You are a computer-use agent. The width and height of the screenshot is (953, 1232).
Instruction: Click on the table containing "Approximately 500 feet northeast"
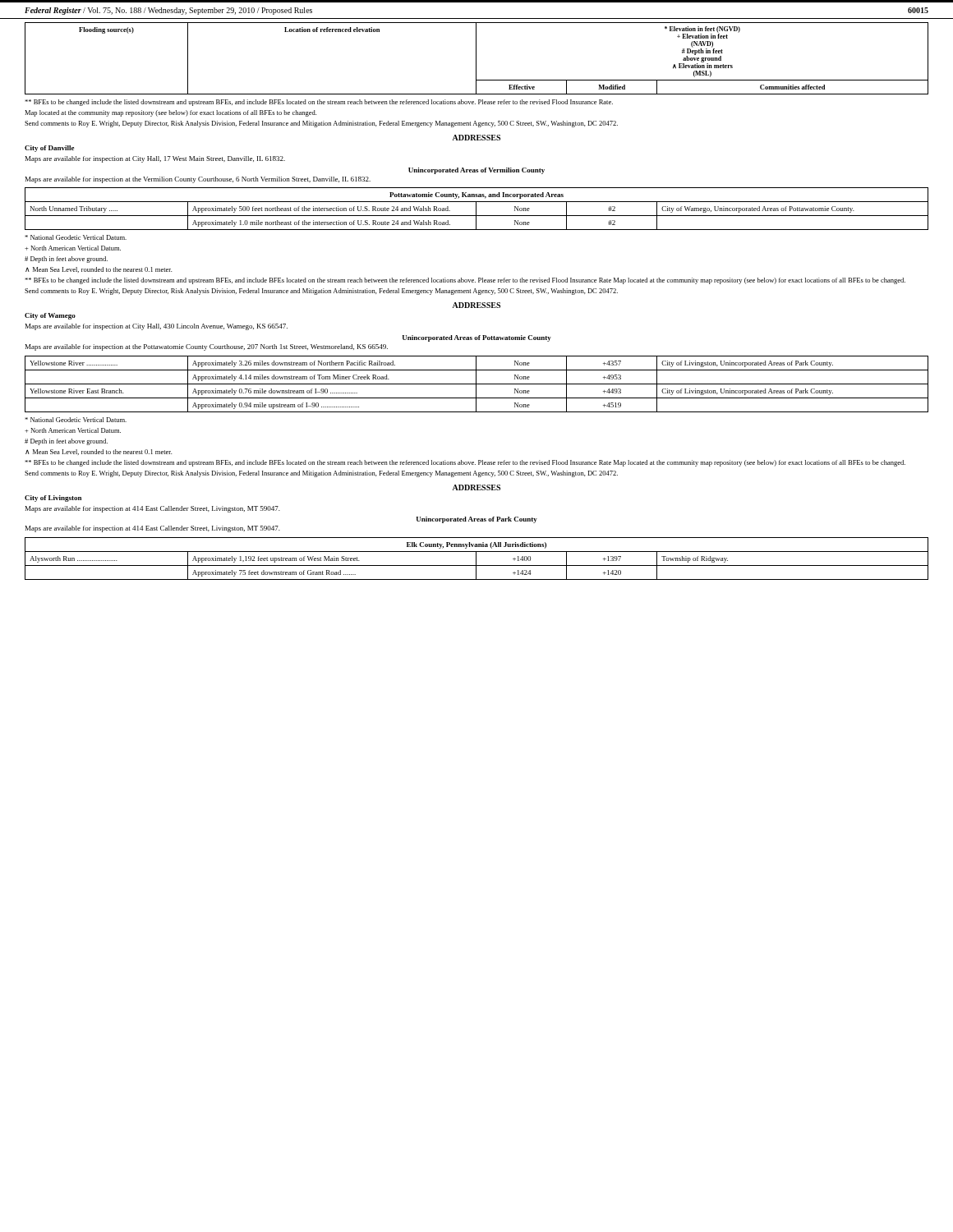point(476,209)
